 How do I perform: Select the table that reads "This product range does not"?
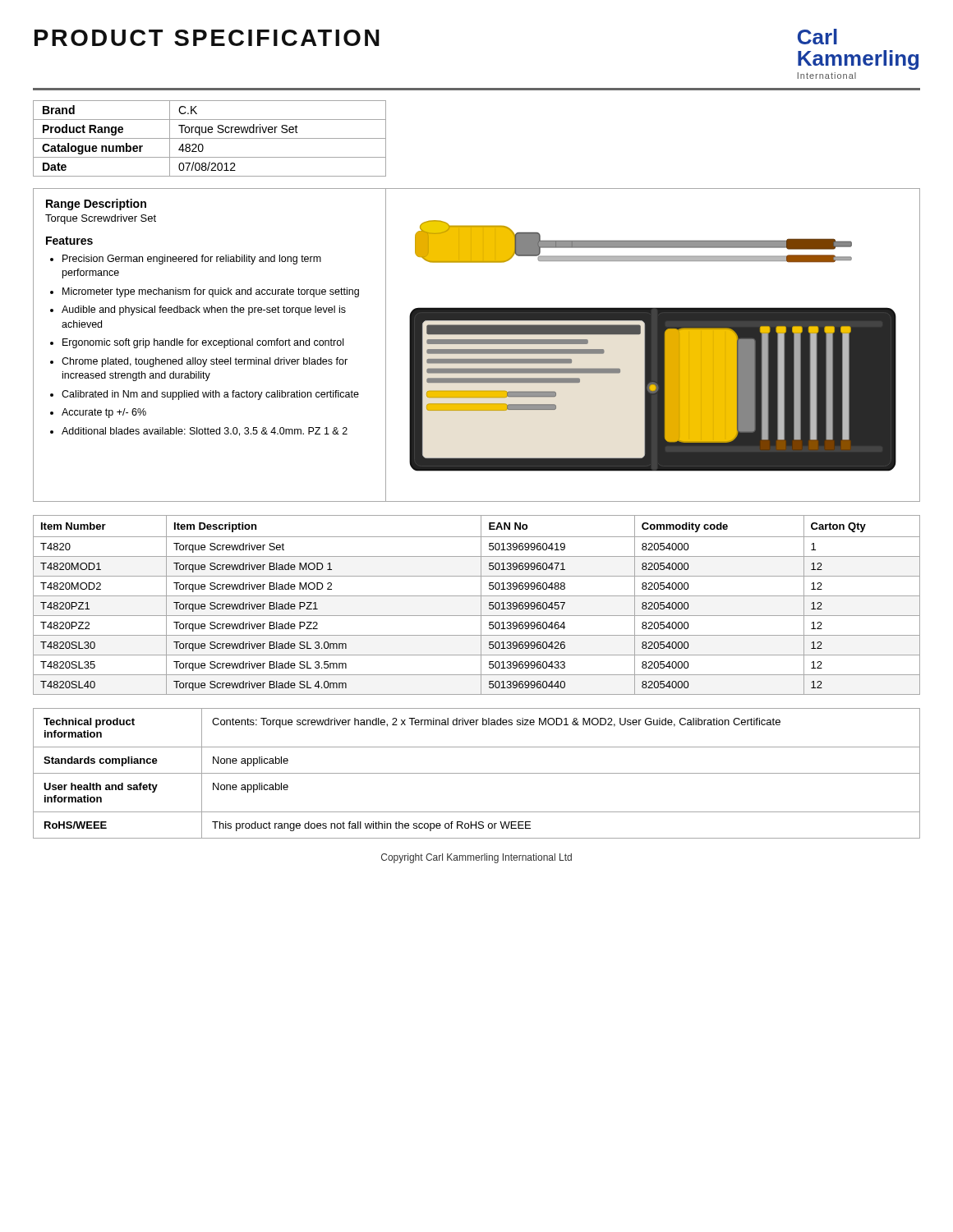tap(476, 773)
